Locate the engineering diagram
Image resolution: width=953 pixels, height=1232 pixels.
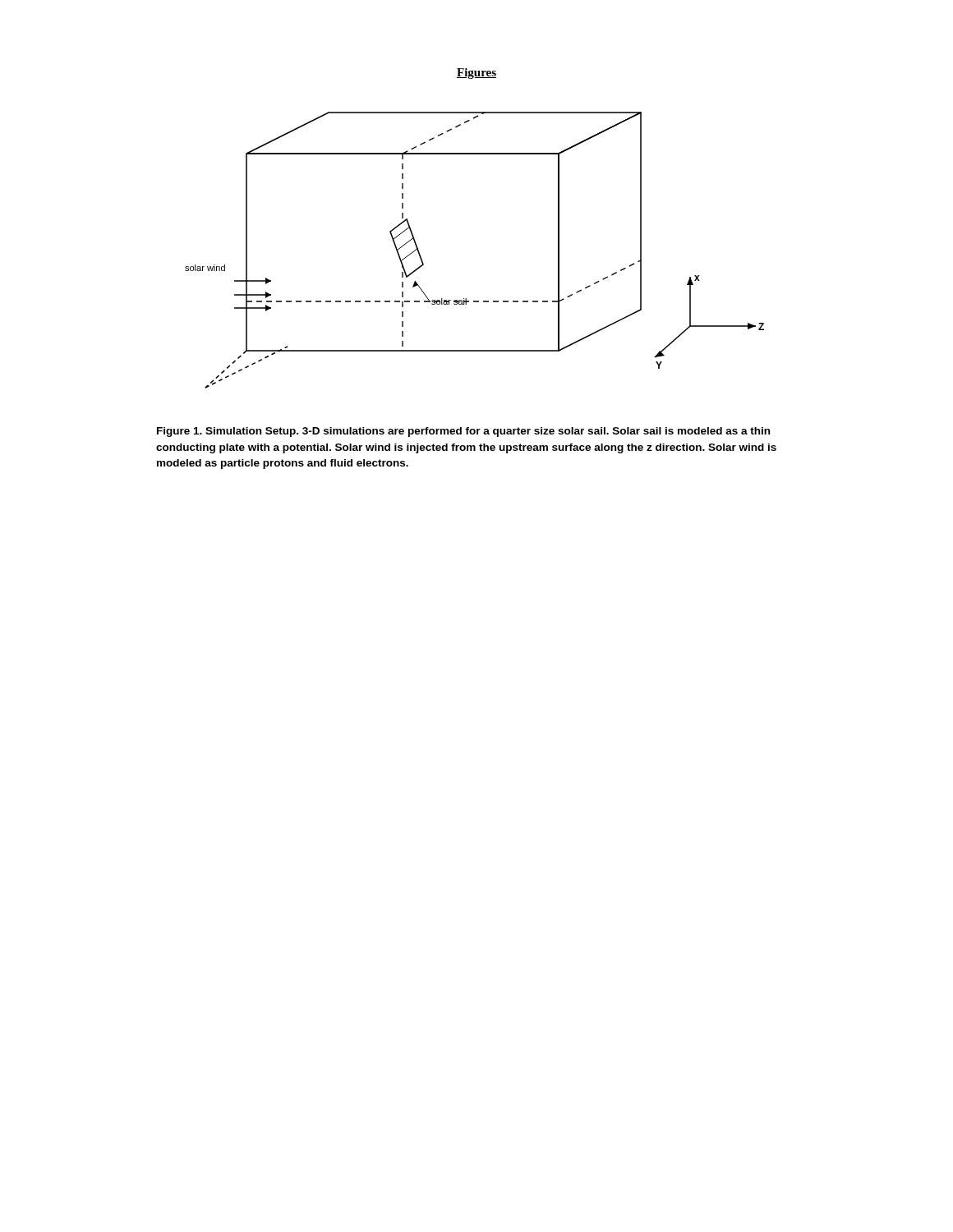(x=476, y=256)
